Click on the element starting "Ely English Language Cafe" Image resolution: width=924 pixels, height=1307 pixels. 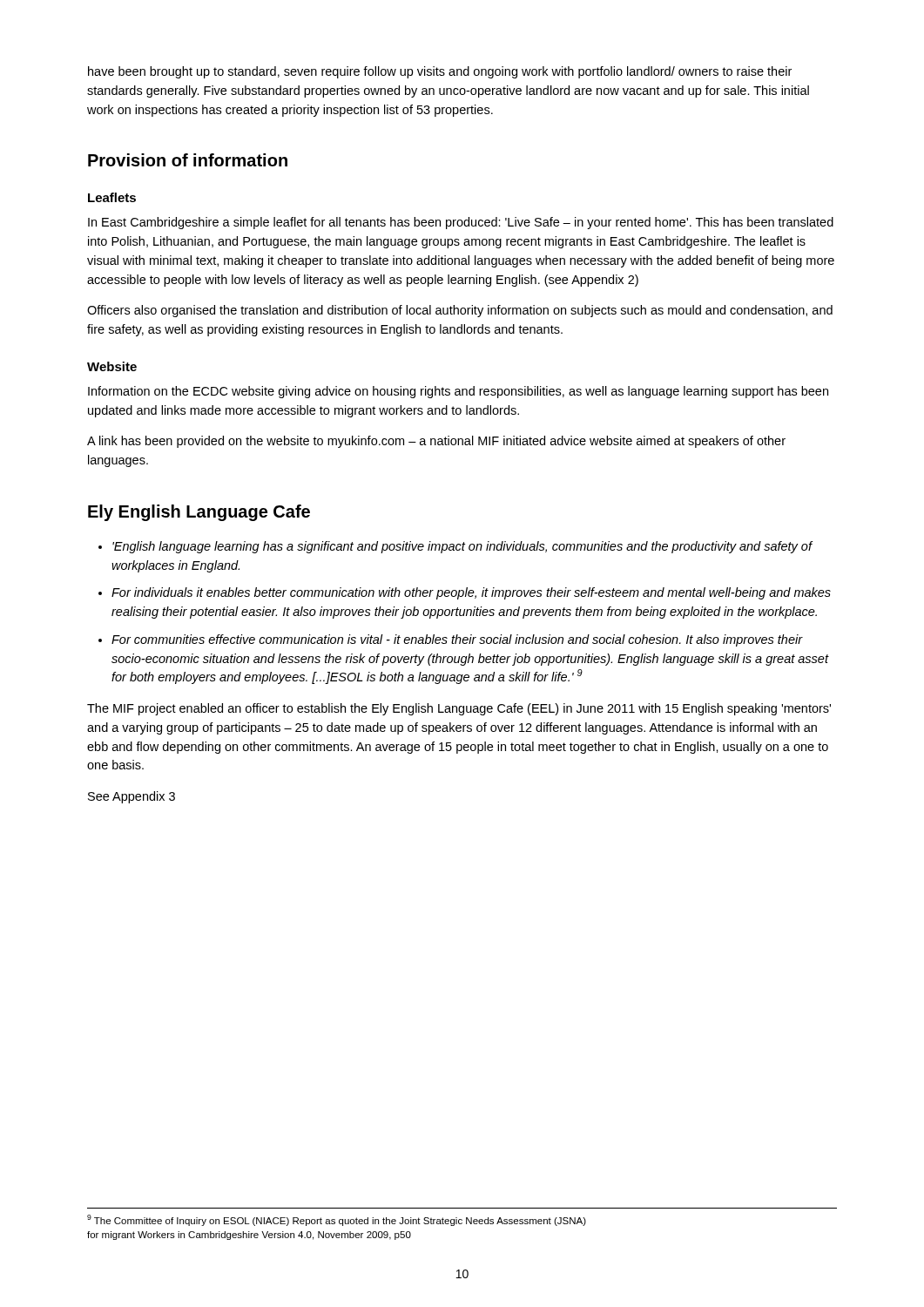point(199,511)
